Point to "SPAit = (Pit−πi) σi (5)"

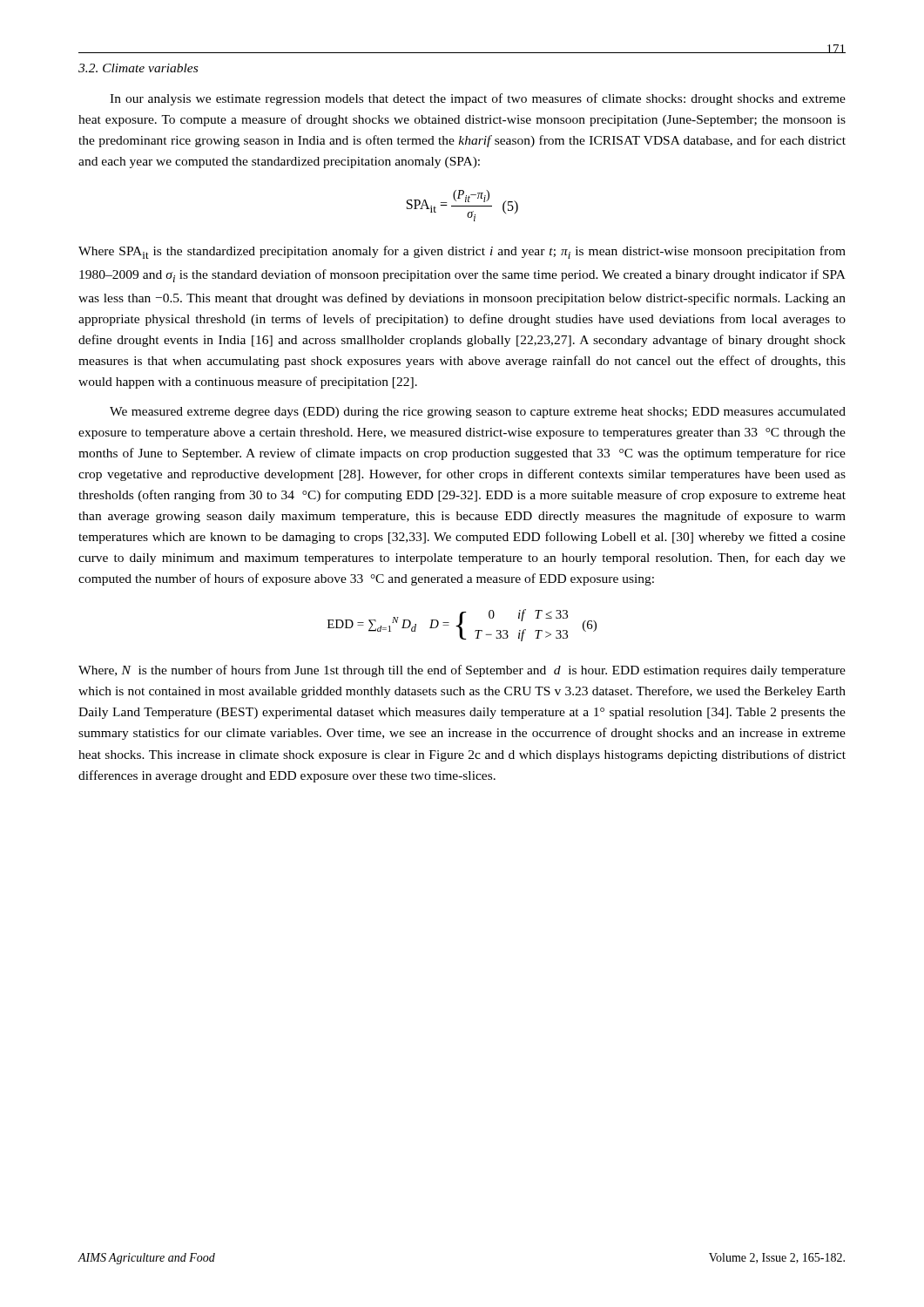click(462, 206)
